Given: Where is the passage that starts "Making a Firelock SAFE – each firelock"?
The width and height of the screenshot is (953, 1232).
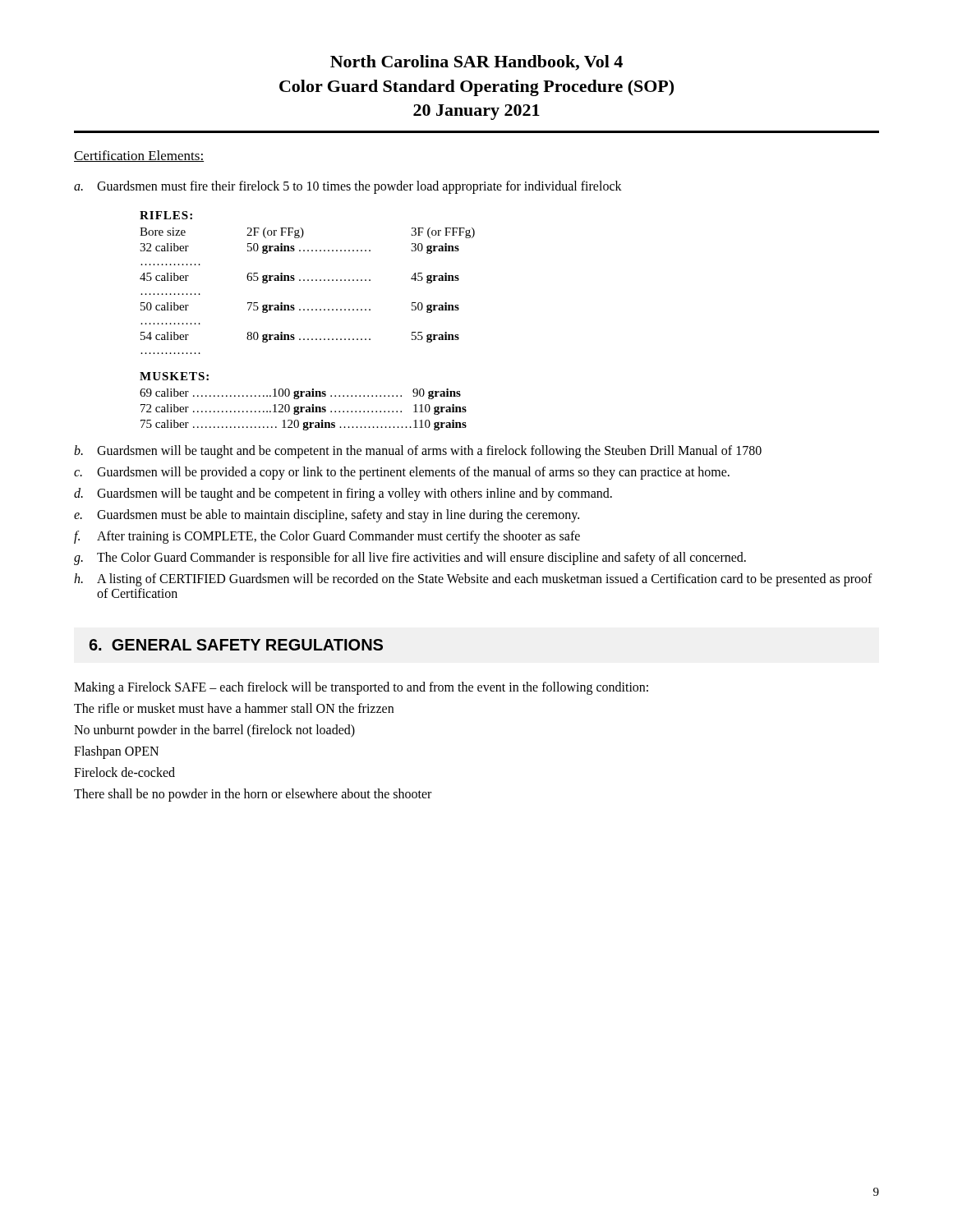Looking at the screenshot, I should (x=361, y=688).
